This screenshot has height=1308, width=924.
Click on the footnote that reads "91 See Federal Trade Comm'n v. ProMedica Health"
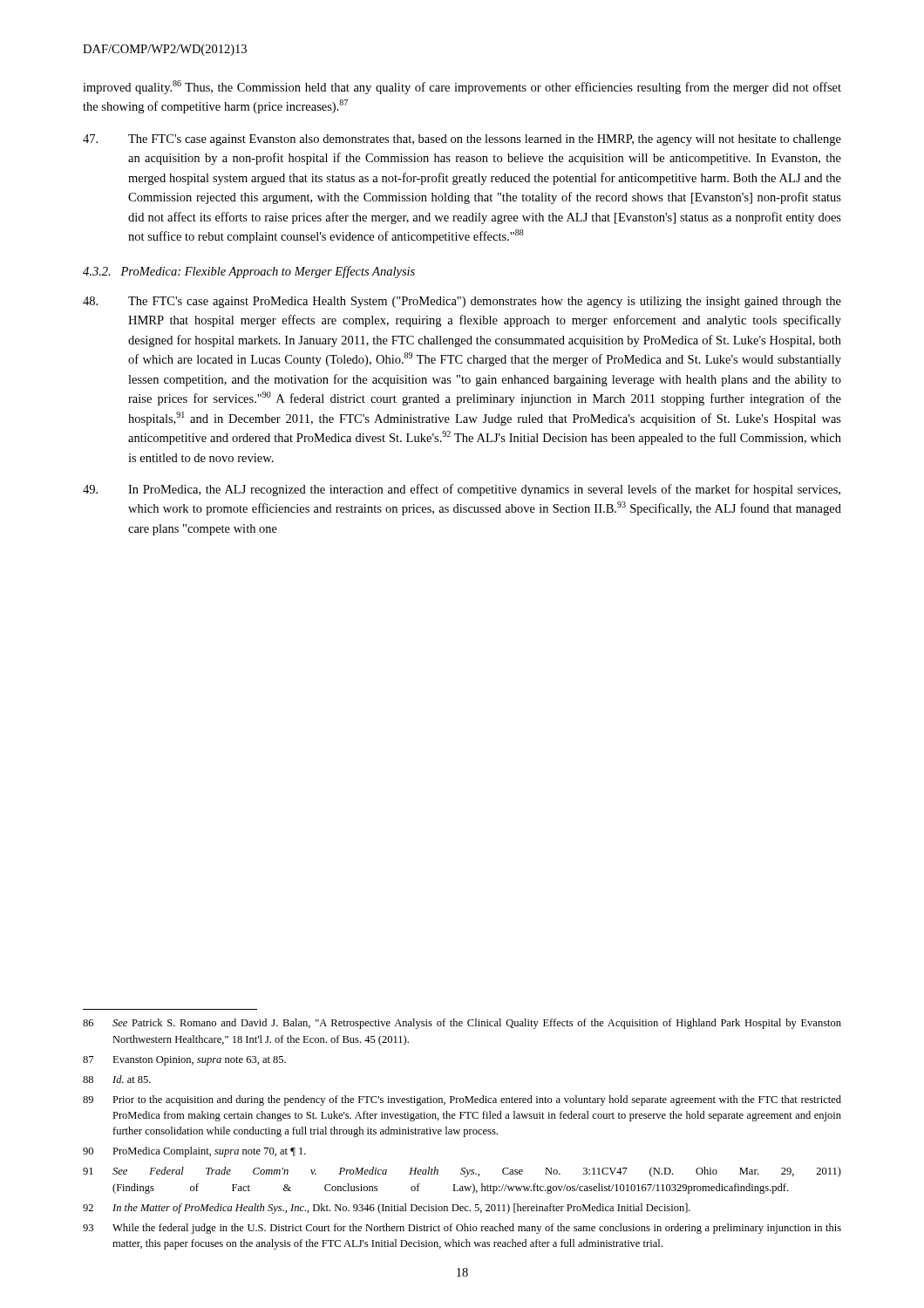point(462,1179)
